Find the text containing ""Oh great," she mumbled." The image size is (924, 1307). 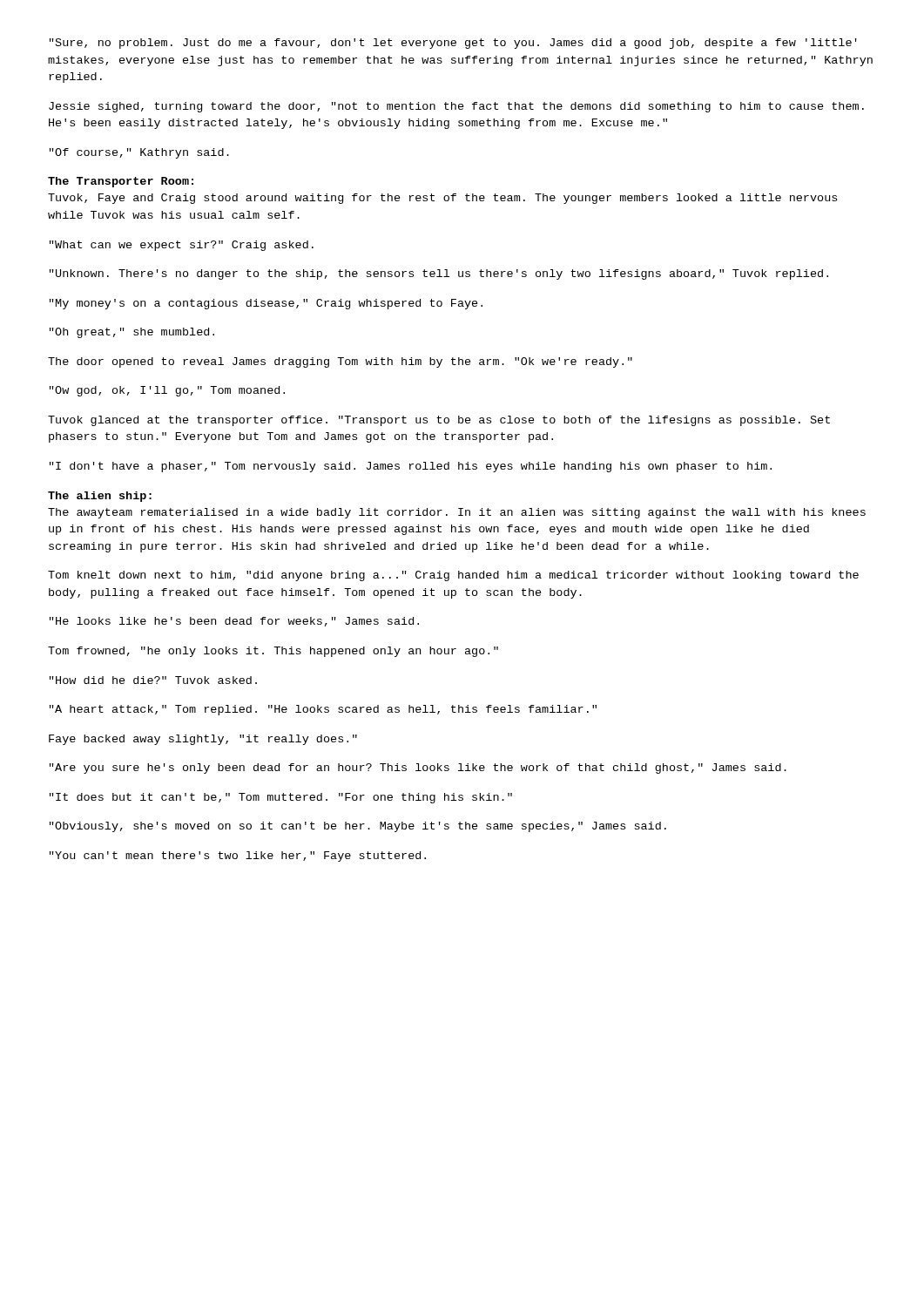[133, 333]
